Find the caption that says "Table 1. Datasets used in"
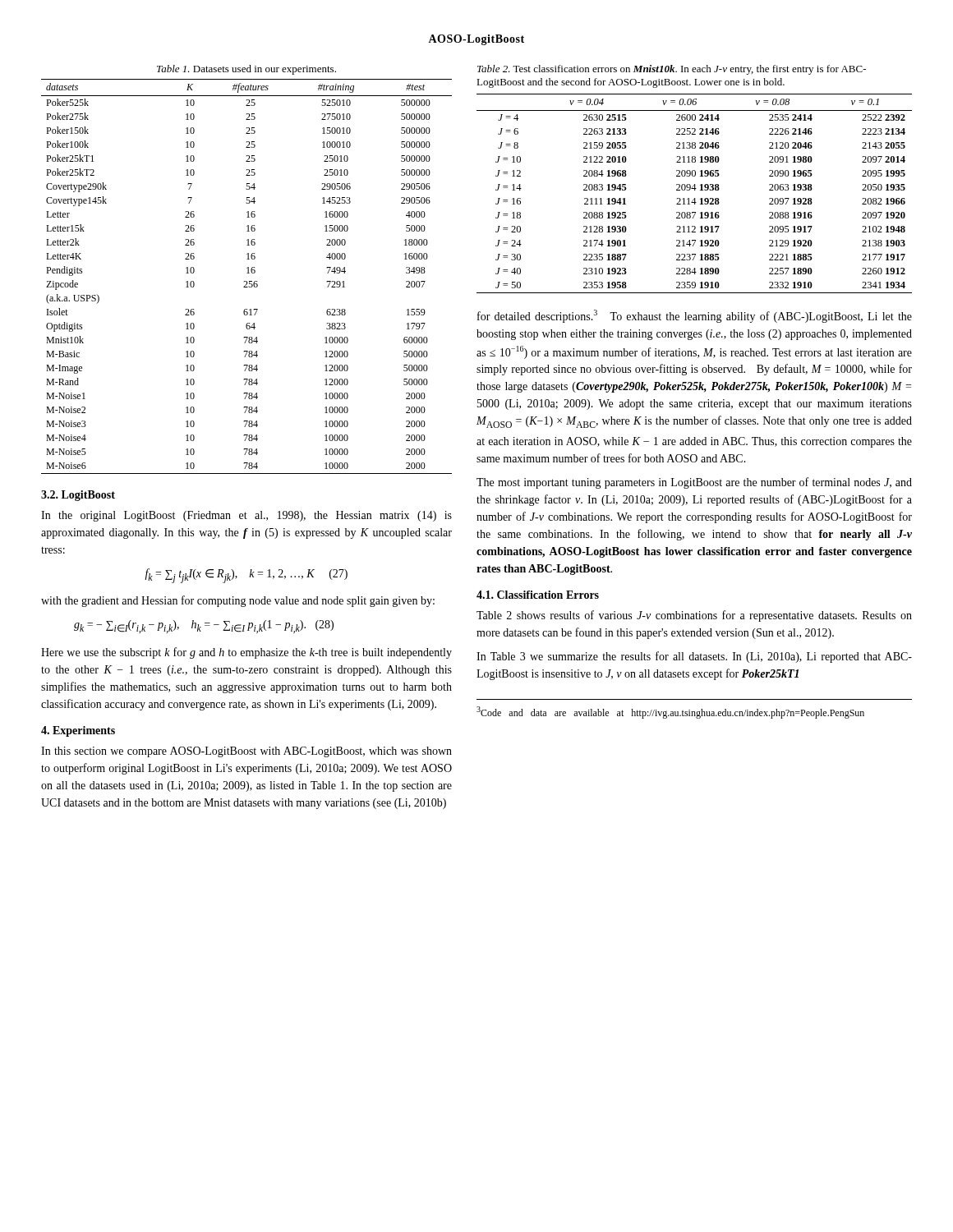This screenshot has width=953, height=1232. pyautogui.click(x=246, y=69)
